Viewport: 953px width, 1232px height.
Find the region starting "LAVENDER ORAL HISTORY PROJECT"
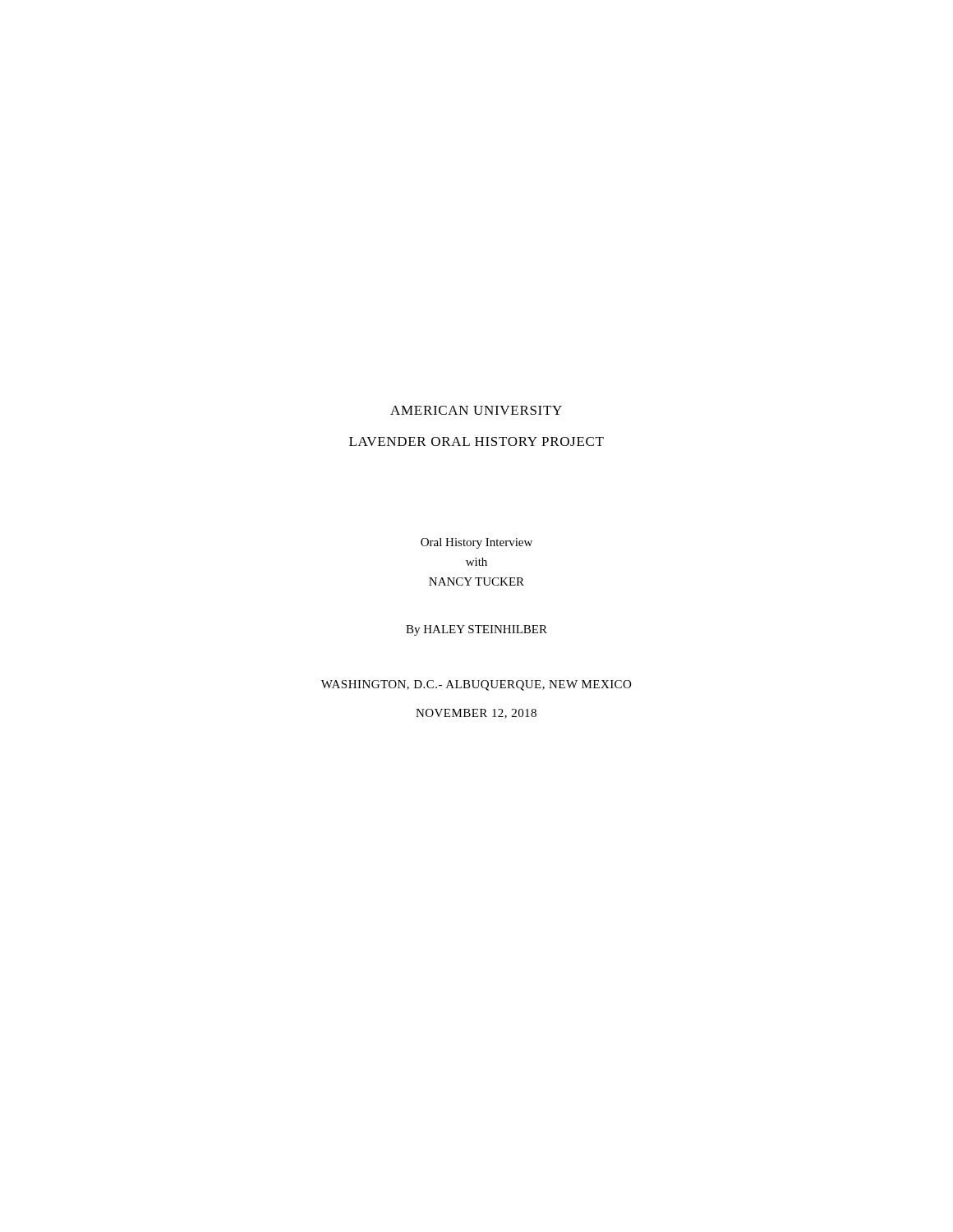click(x=476, y=441)
